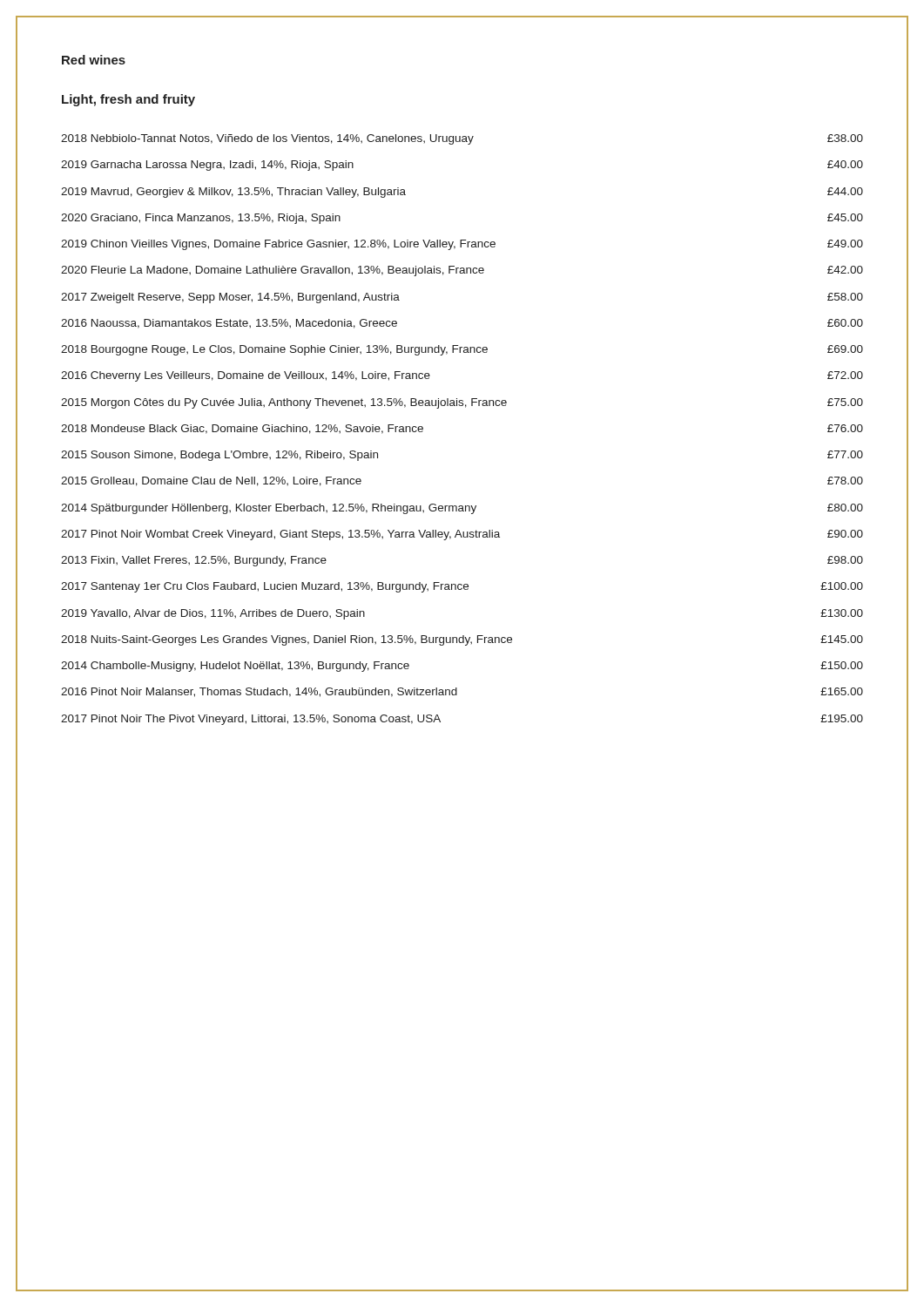Find the block on this page that starts "2019 Chinon Vieilles Vignes, Domaine"
The height and width of the screenshot is (1307, 924).
point(462,244)
